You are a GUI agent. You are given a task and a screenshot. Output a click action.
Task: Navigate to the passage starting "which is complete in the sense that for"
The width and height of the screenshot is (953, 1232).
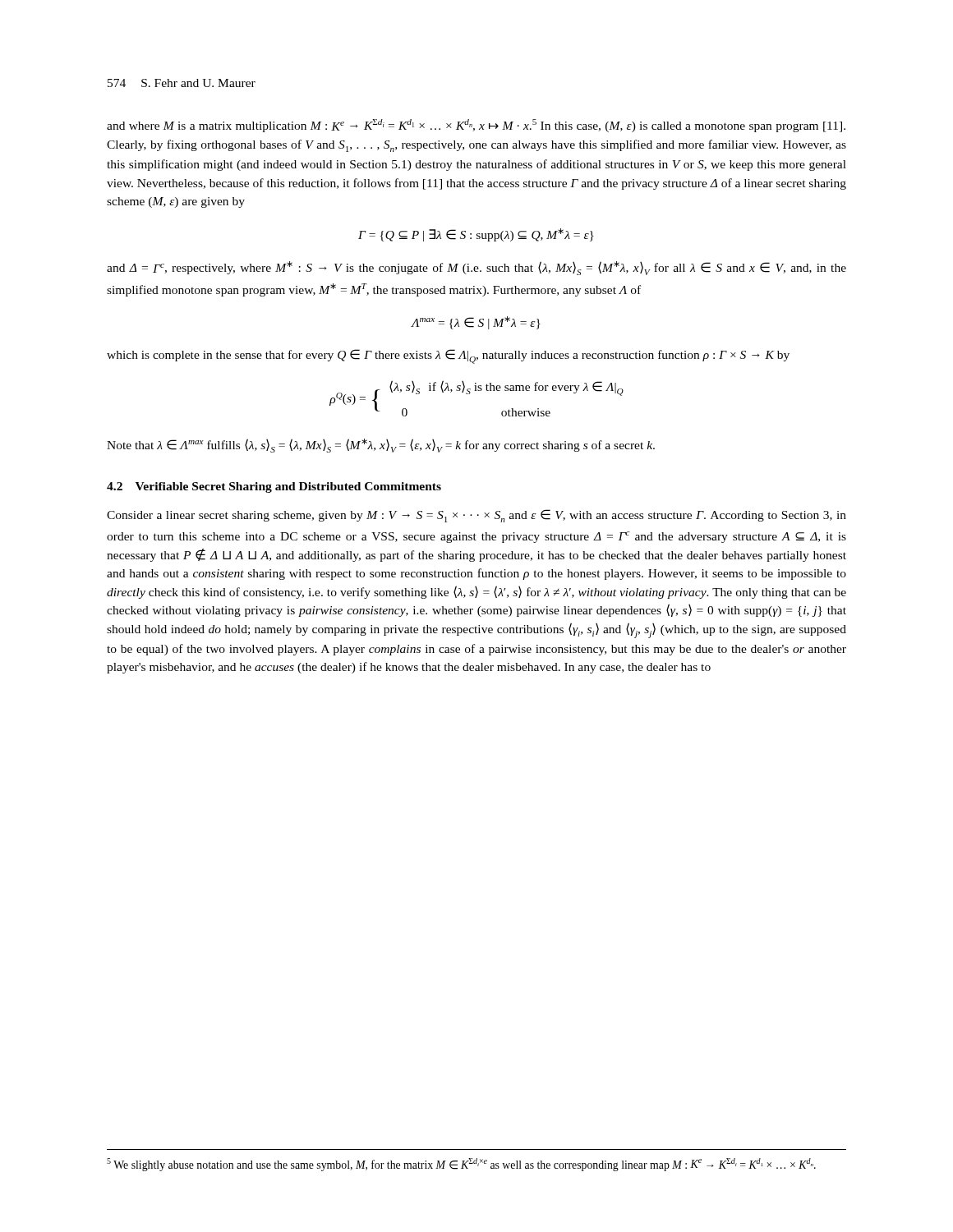click(448, 356)
